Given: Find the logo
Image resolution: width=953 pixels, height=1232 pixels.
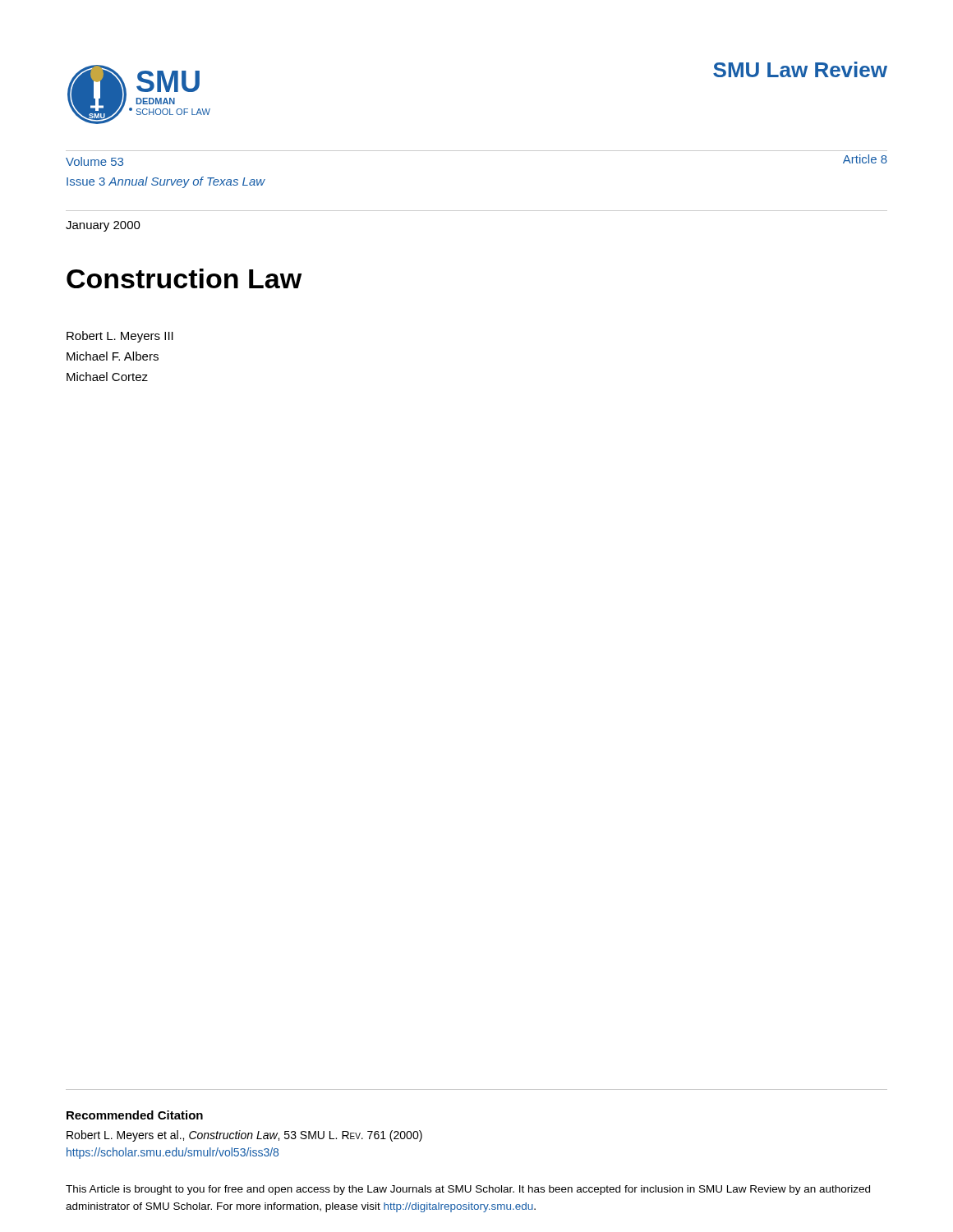Looking at the screenshot, I should pyautogui.click(x=173, y=94).
